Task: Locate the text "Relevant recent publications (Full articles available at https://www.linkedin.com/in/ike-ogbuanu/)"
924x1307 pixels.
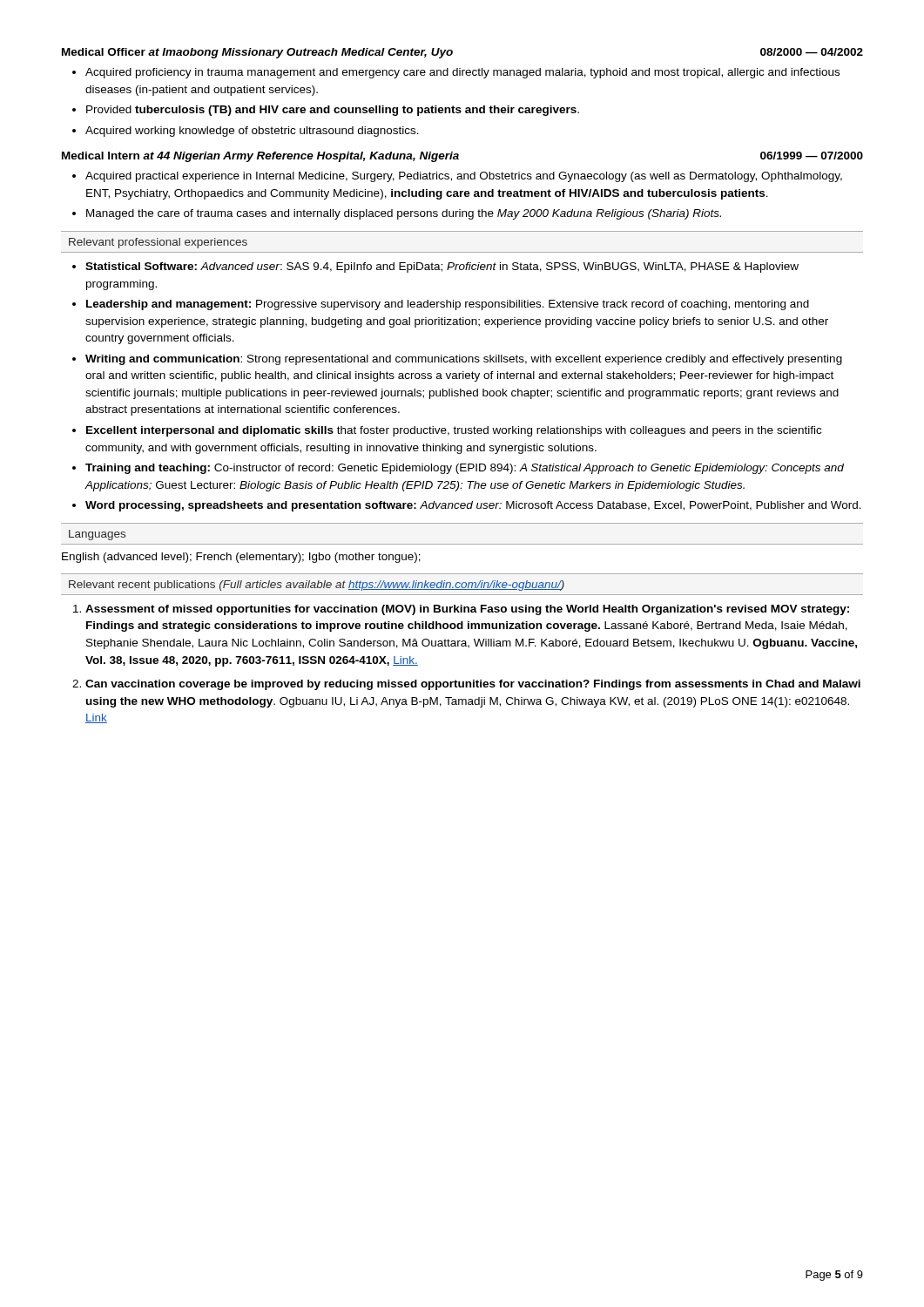Action: 316,584
